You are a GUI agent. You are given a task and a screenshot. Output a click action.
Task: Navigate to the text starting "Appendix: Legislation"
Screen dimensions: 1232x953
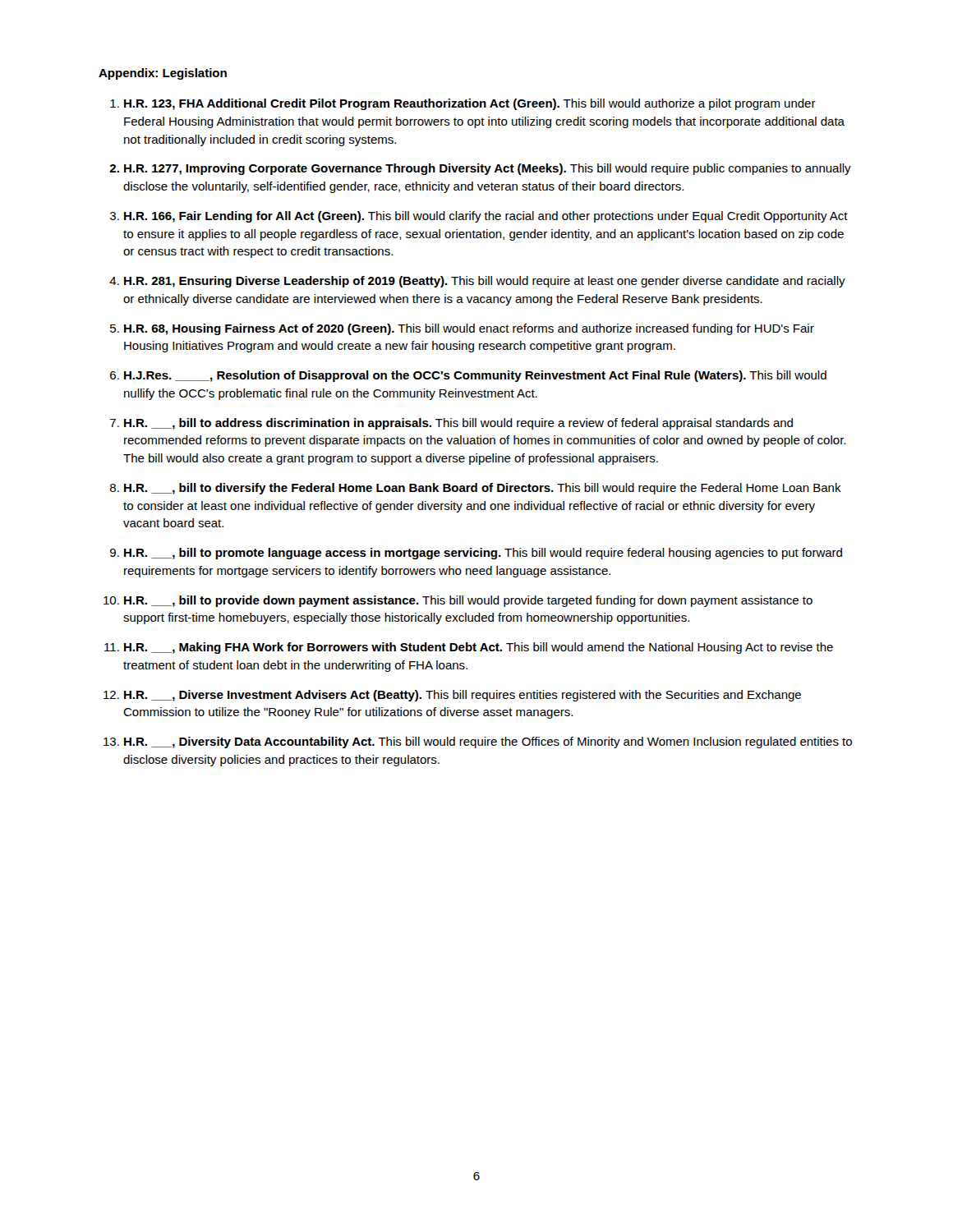[x=163, y=73]
